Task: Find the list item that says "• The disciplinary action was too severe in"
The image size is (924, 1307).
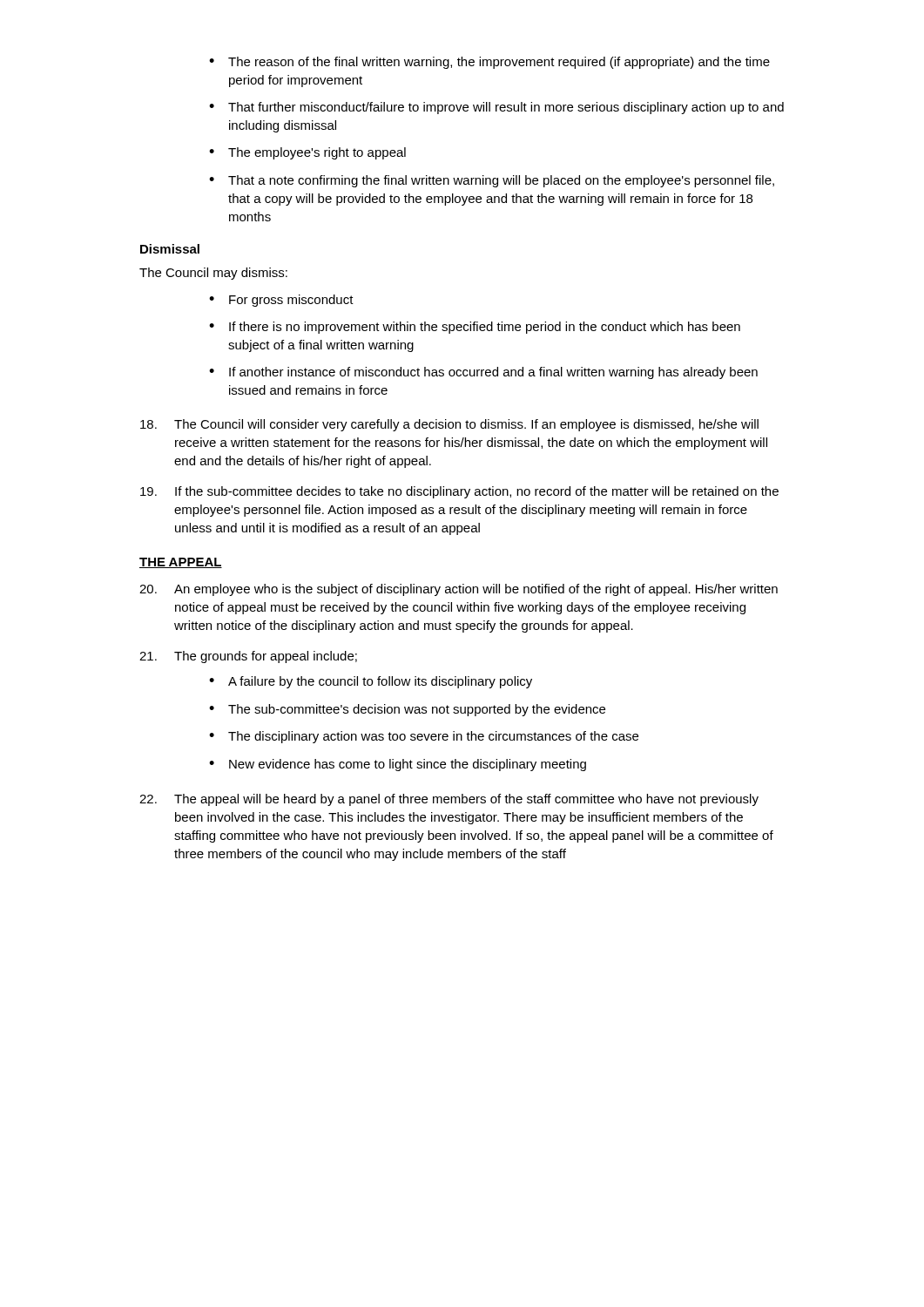Action: point(424,736)
